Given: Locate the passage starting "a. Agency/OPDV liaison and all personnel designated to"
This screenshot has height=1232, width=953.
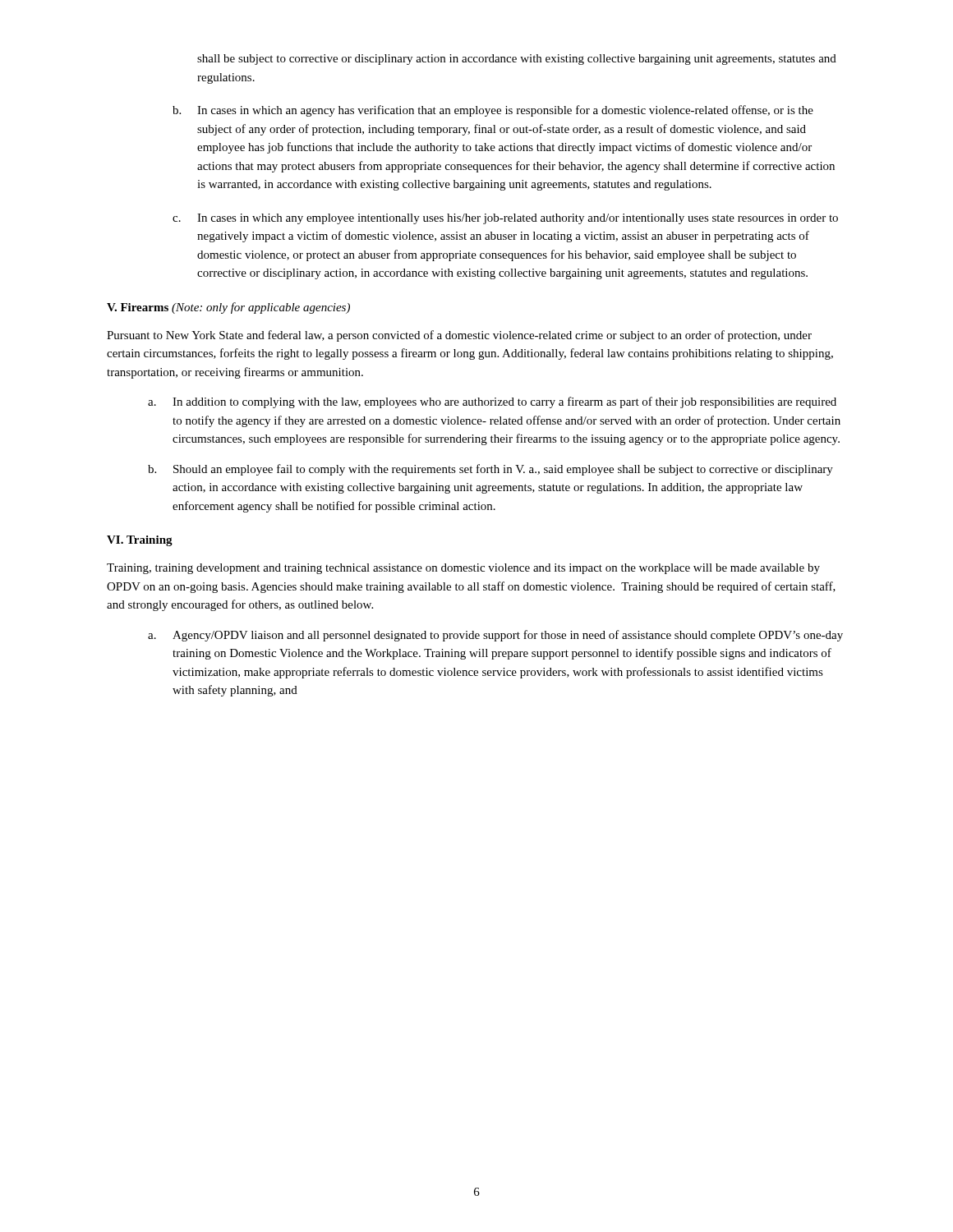Looking at the screenshot, I should [x=497, y=662].
